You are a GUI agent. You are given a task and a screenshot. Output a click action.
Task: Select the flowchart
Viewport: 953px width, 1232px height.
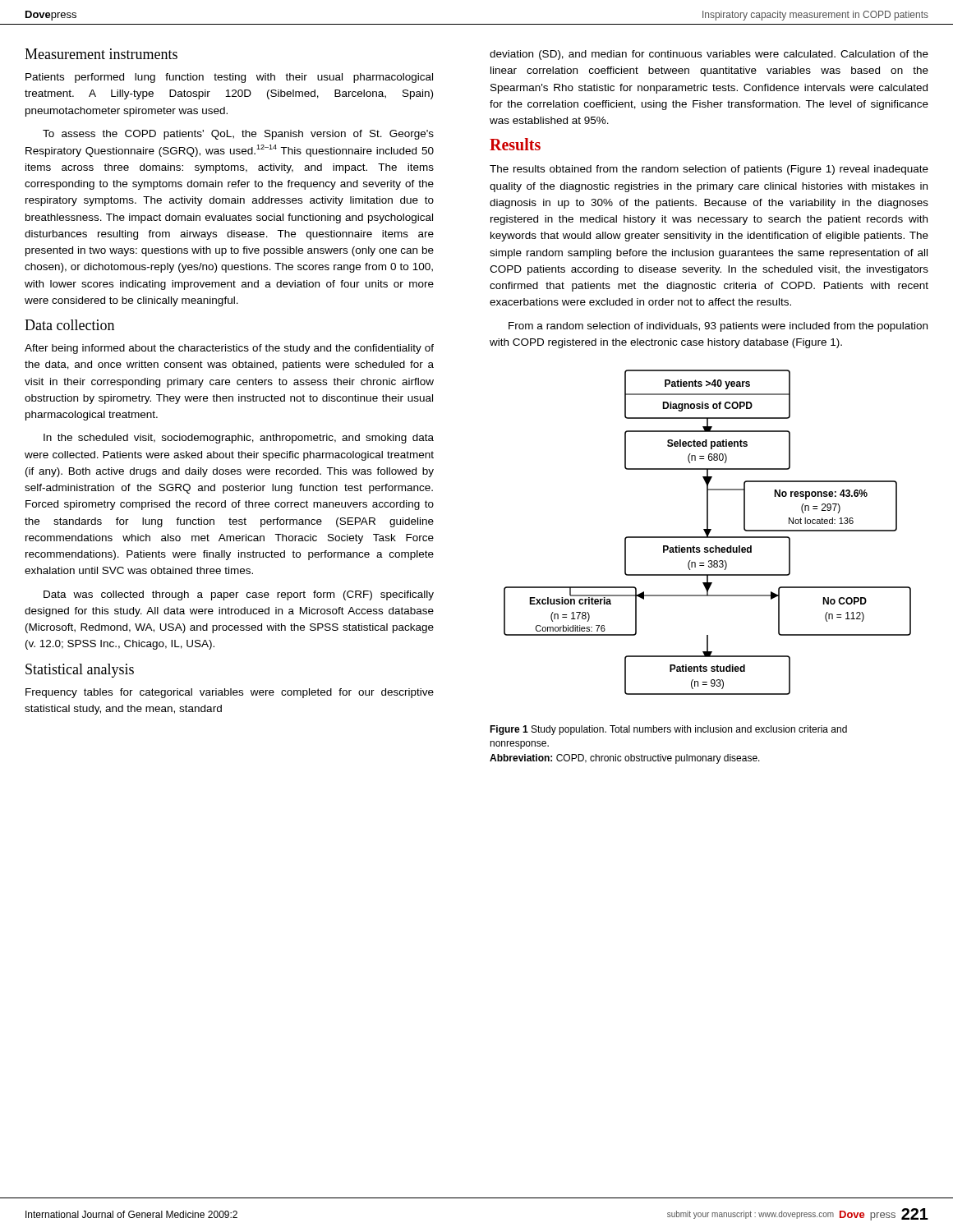coord(709,540)
